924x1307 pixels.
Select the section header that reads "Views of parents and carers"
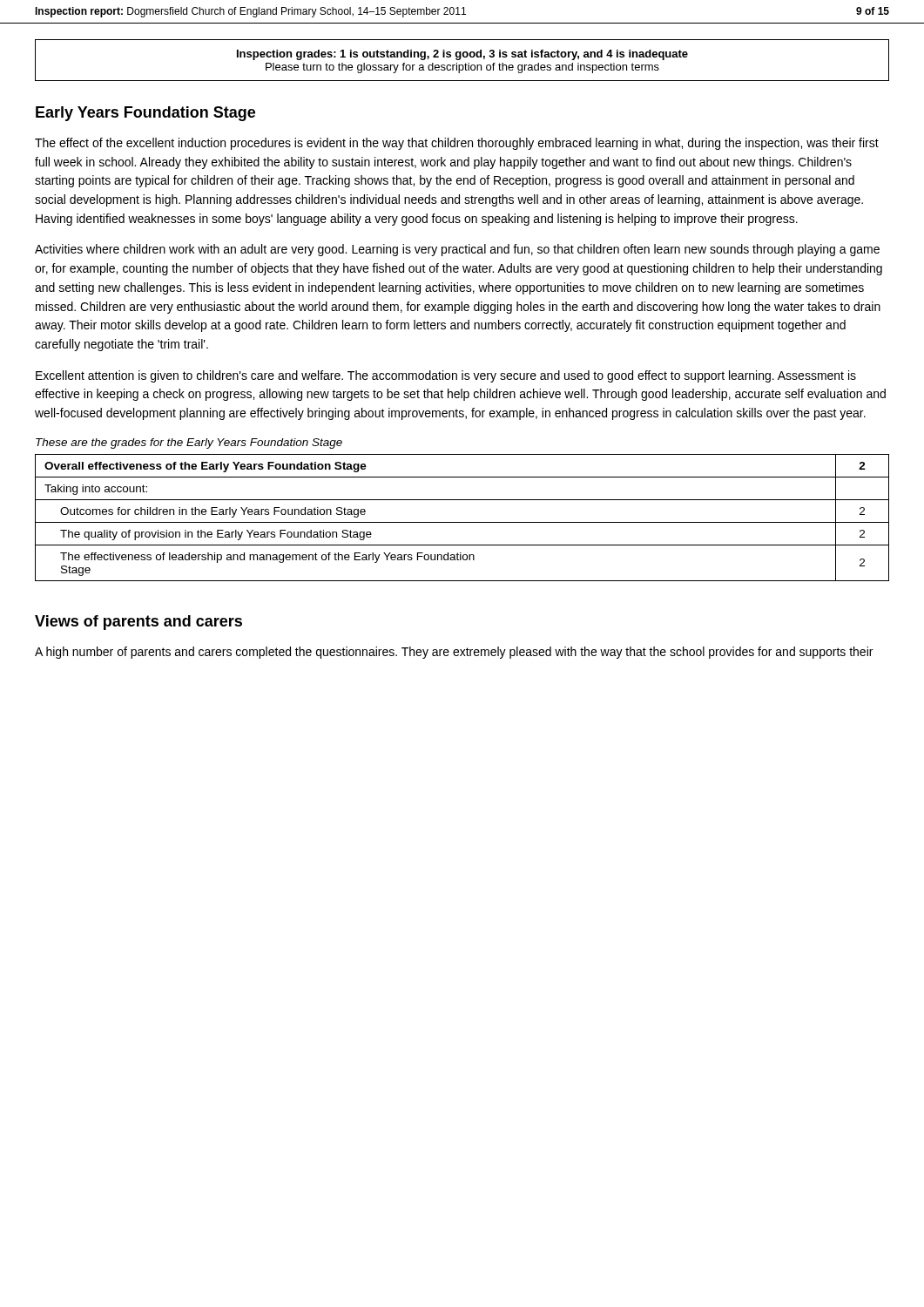tap(139, 621)
